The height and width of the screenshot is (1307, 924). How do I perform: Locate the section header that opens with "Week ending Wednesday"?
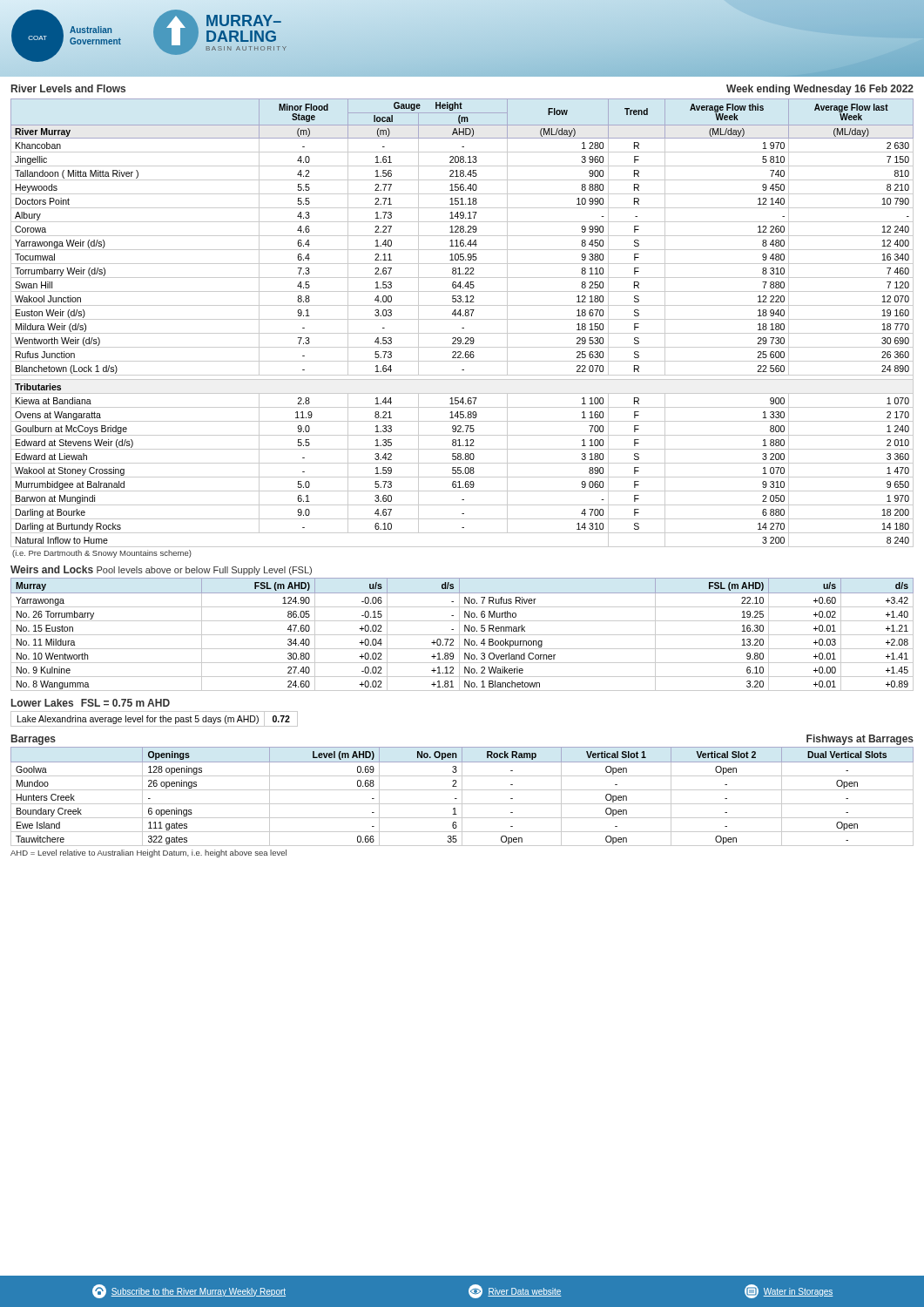pos(820,89)
